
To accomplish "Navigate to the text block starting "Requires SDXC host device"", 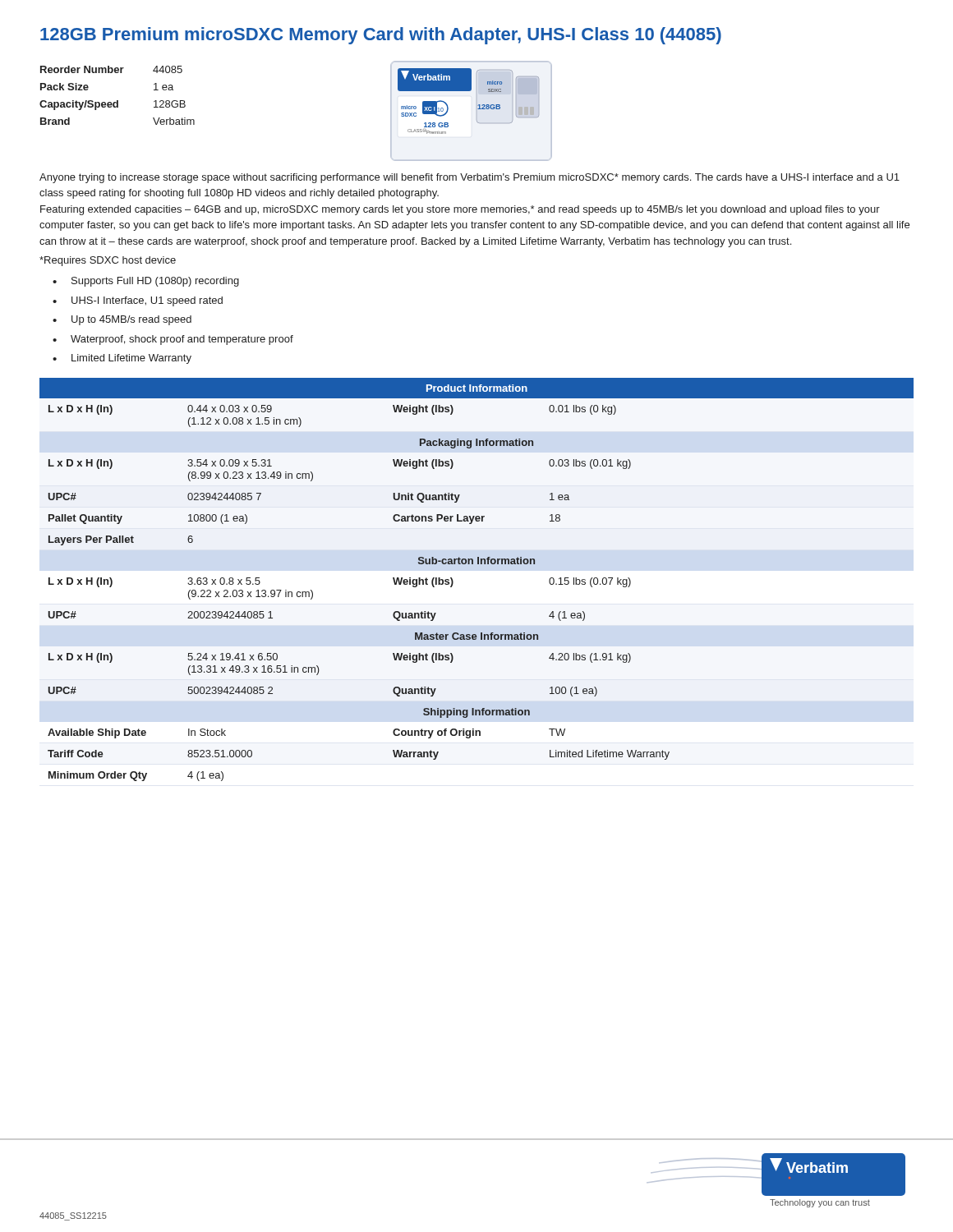I will pyautogui.click(x=108, y=260).
